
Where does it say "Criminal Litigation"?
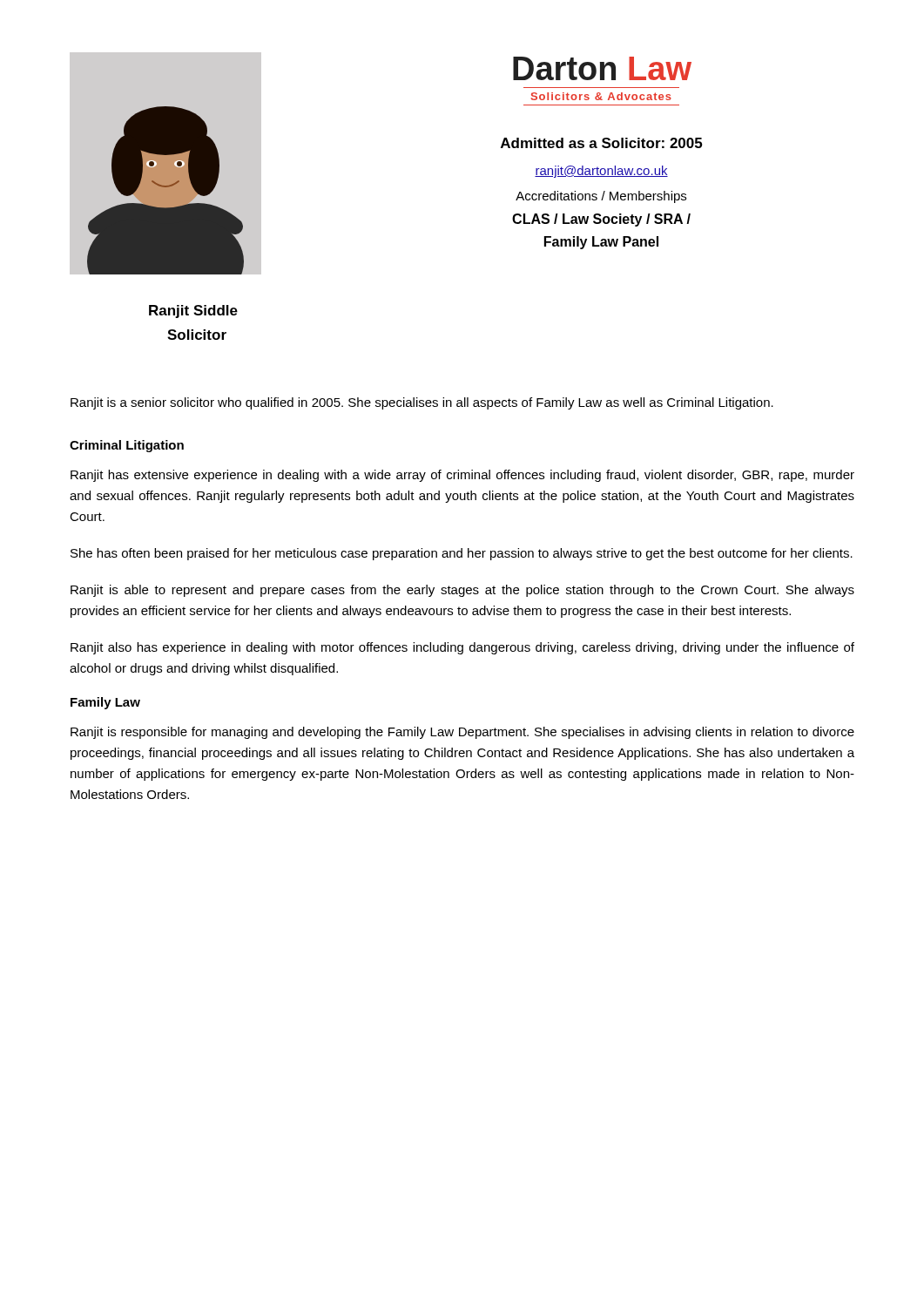[127, 445]
